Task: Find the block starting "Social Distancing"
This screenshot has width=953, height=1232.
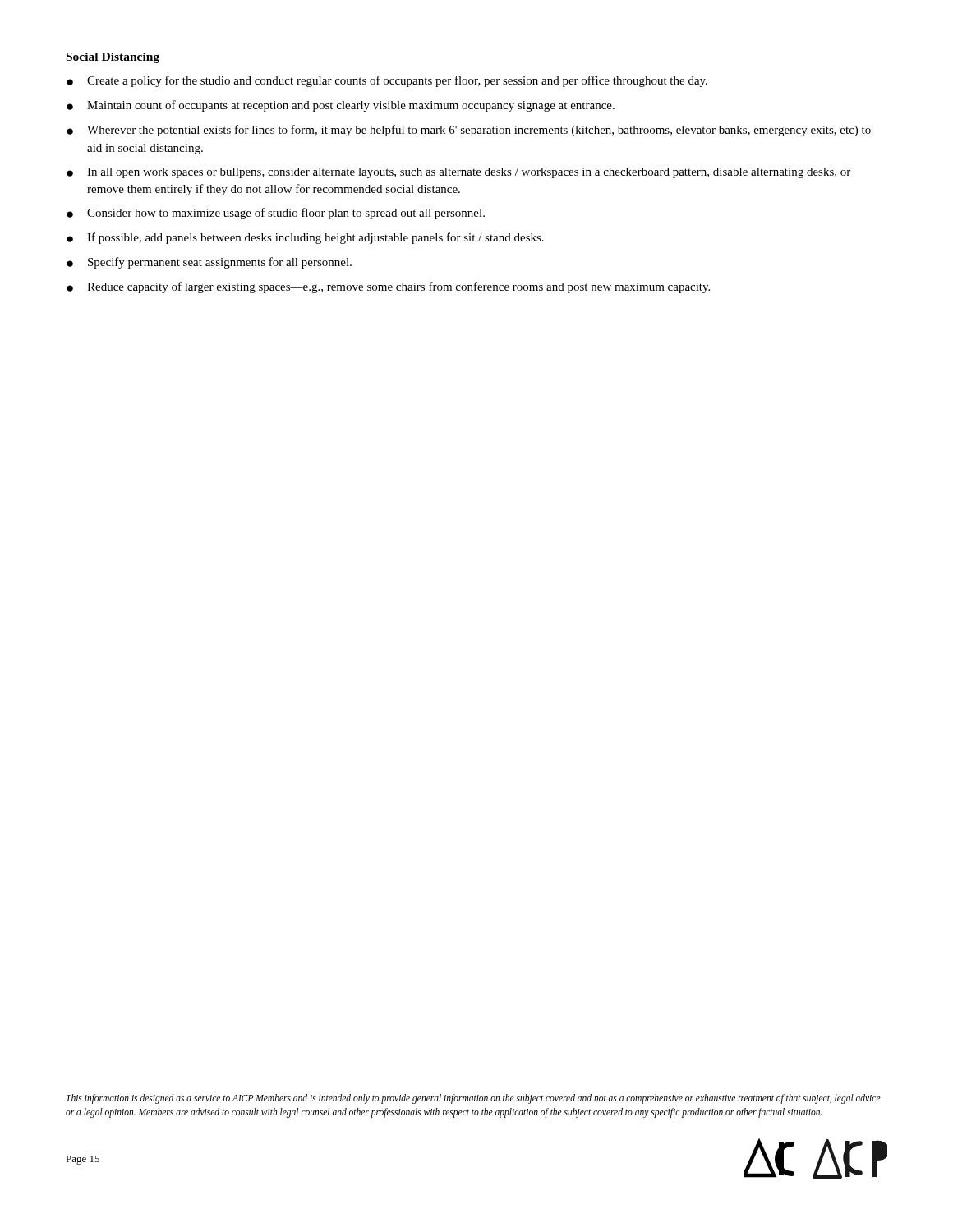Action: tap(113, 56)
